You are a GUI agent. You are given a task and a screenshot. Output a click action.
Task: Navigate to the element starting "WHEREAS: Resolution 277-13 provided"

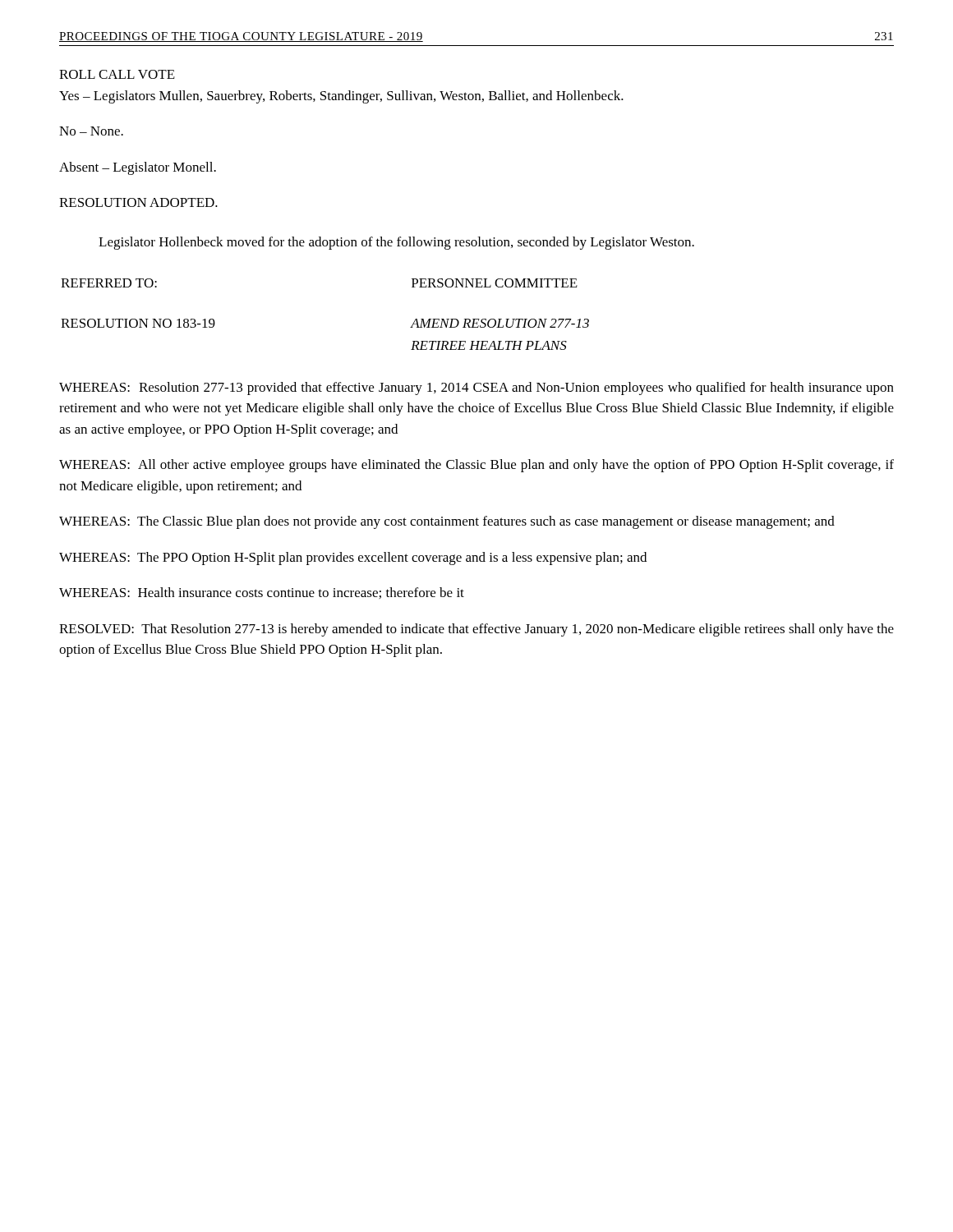pyautogui.click(x=476, y=408)
